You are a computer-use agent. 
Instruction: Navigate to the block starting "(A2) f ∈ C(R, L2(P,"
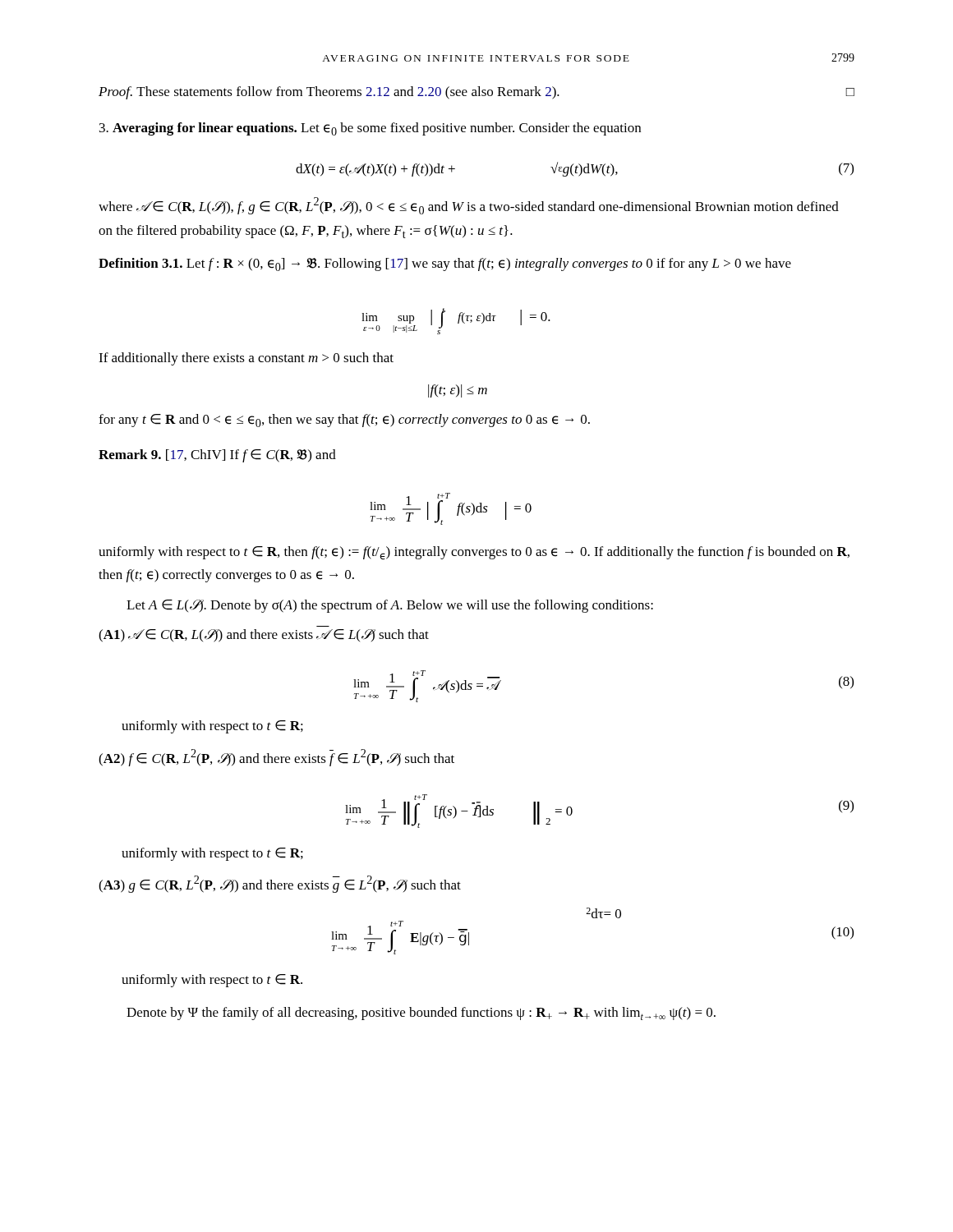(x=277, y=756)
